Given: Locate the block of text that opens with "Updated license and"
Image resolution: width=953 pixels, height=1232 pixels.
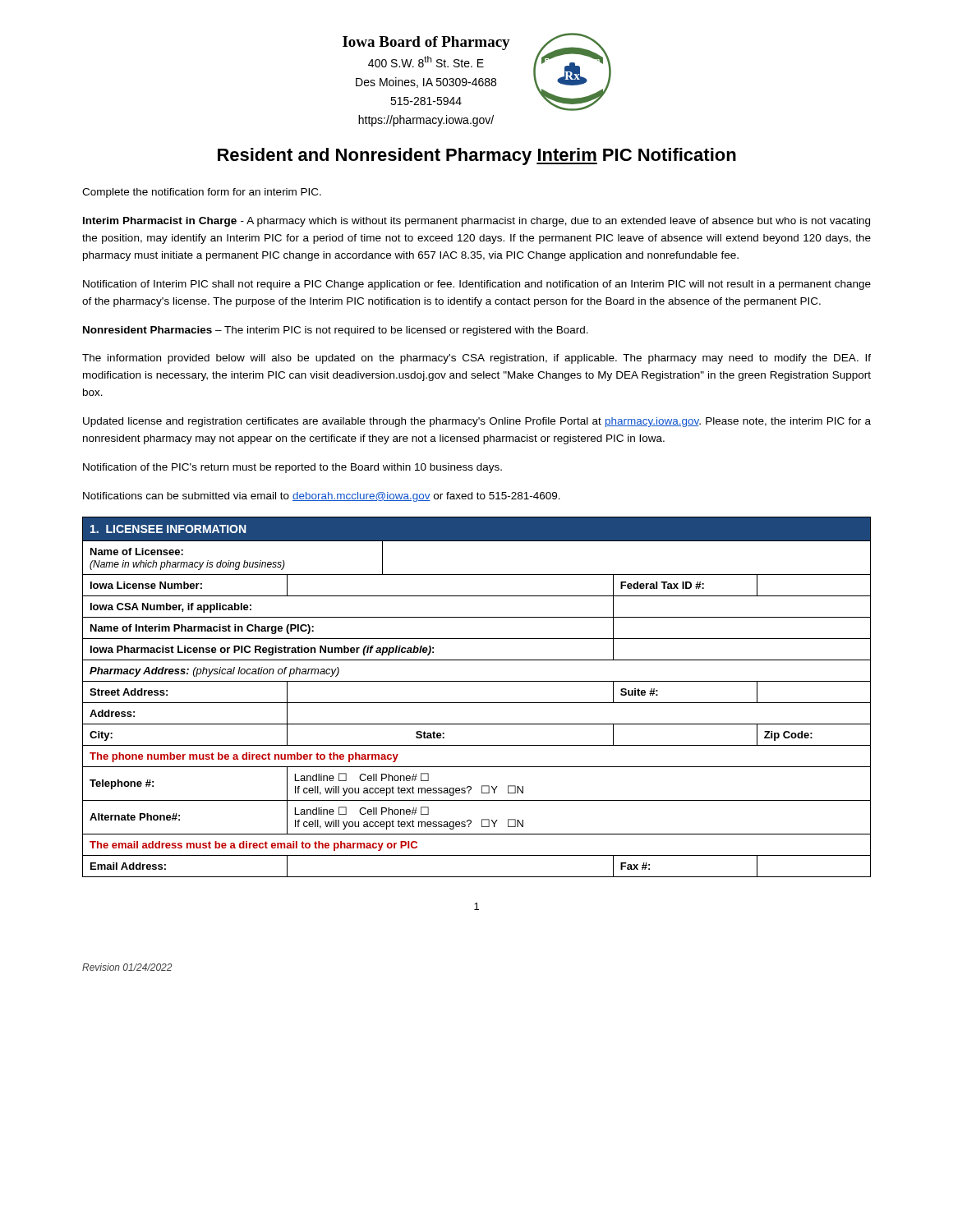Looking at the screenshot, I should click(x=476, y=430).
